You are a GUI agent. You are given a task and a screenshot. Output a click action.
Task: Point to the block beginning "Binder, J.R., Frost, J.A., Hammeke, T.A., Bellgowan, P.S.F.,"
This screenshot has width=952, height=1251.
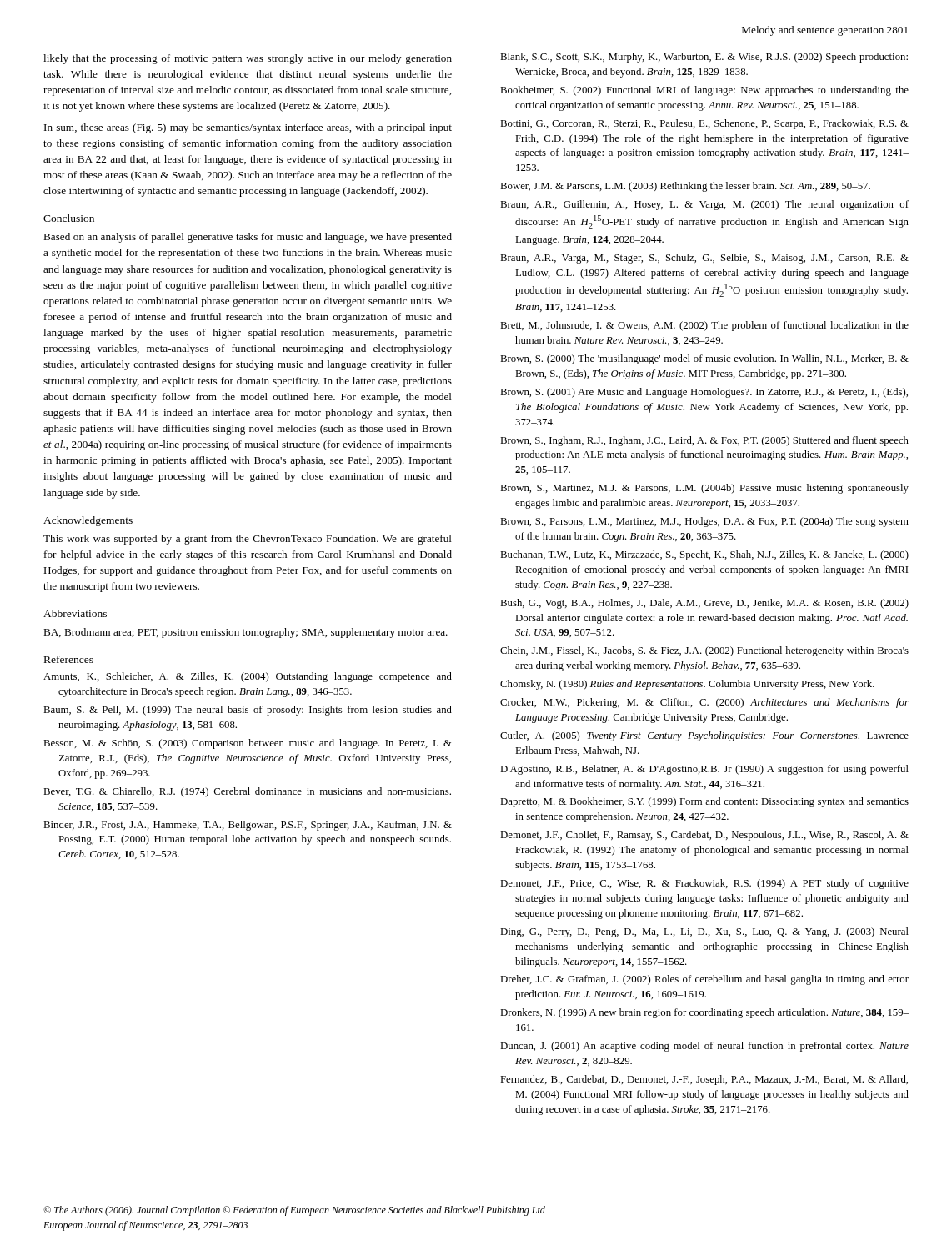pos(248,839)
